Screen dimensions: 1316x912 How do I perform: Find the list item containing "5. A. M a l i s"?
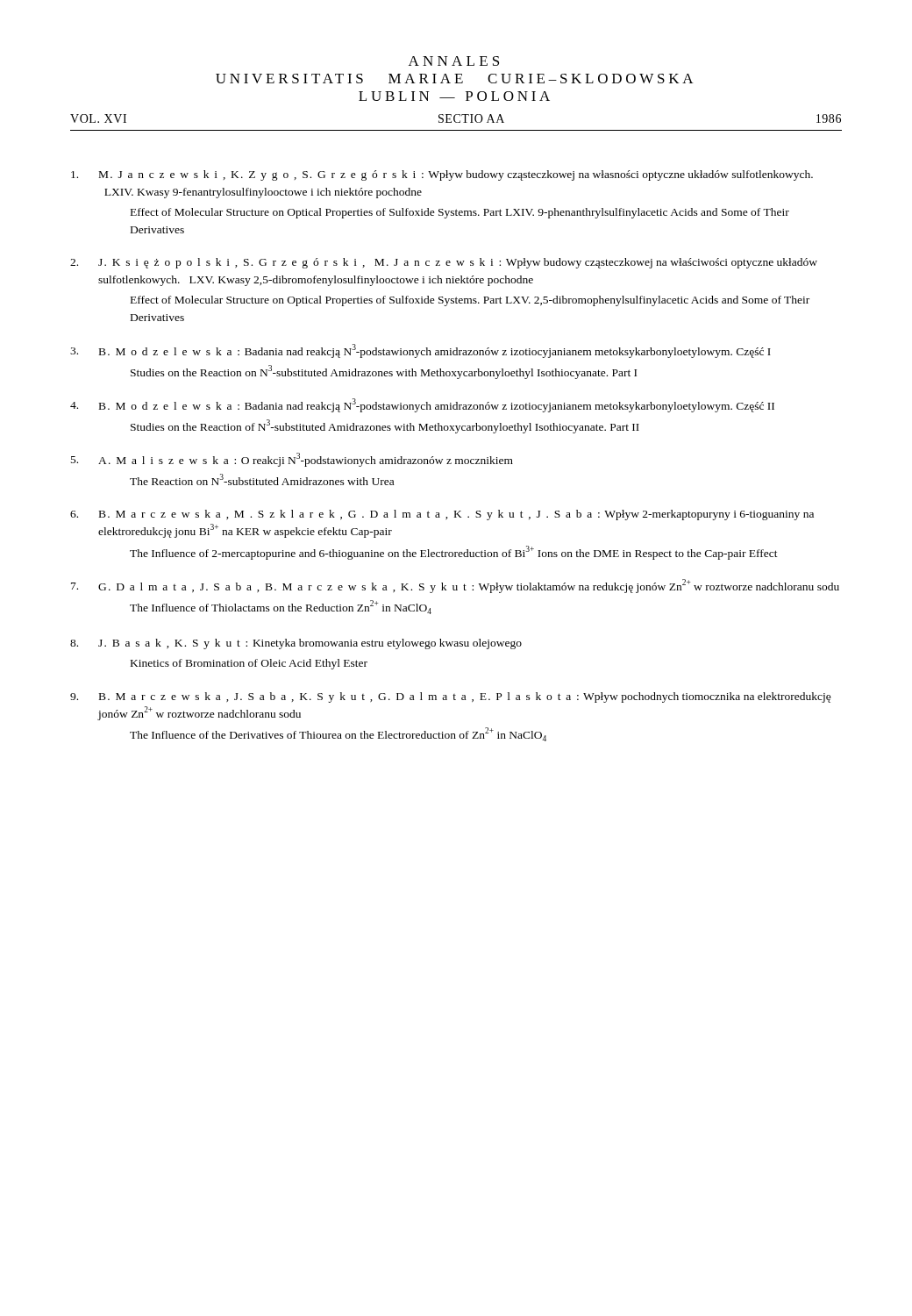(456, 470)
